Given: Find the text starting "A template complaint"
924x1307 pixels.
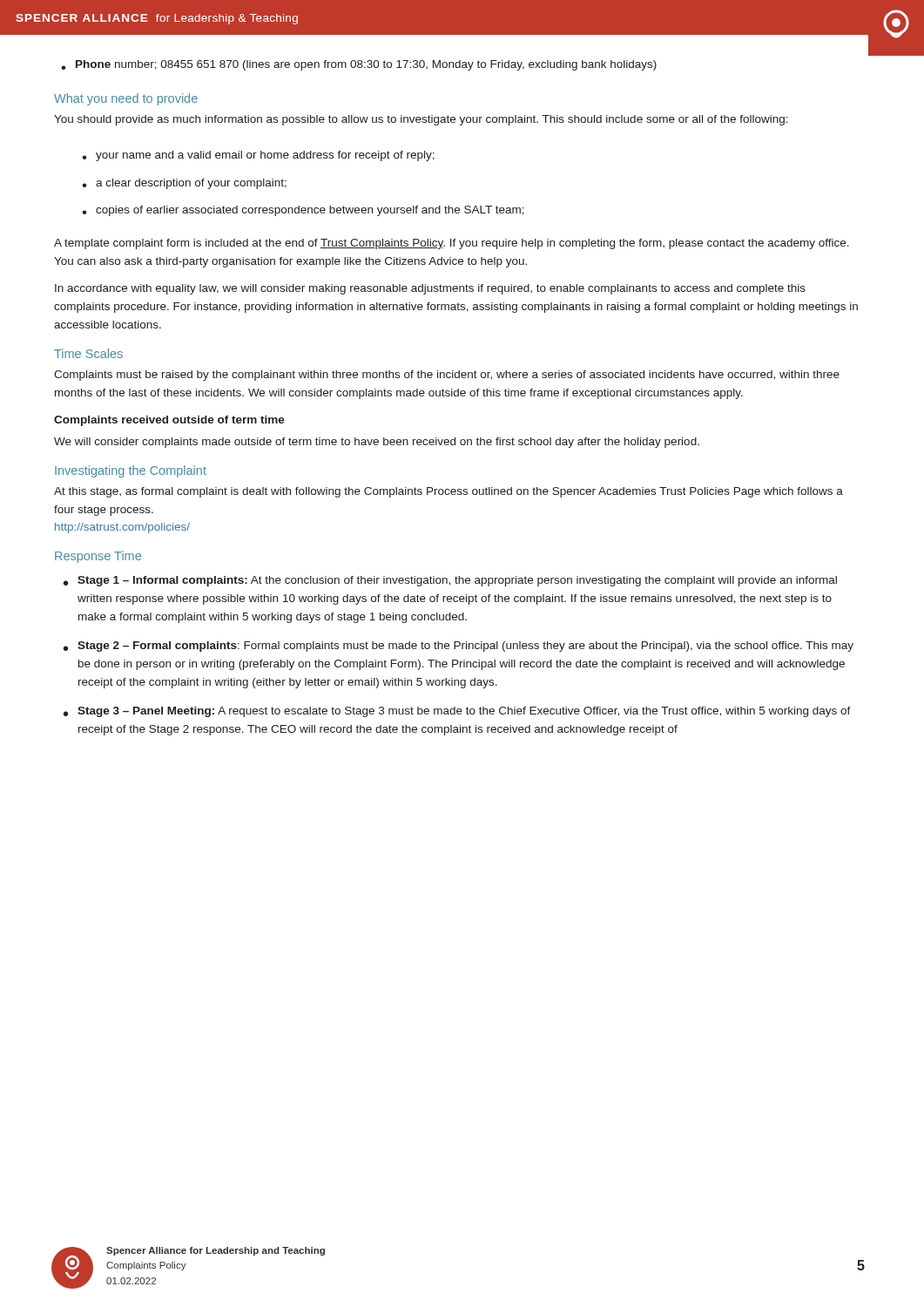Looking at the screenshot, I should point(452,252).
